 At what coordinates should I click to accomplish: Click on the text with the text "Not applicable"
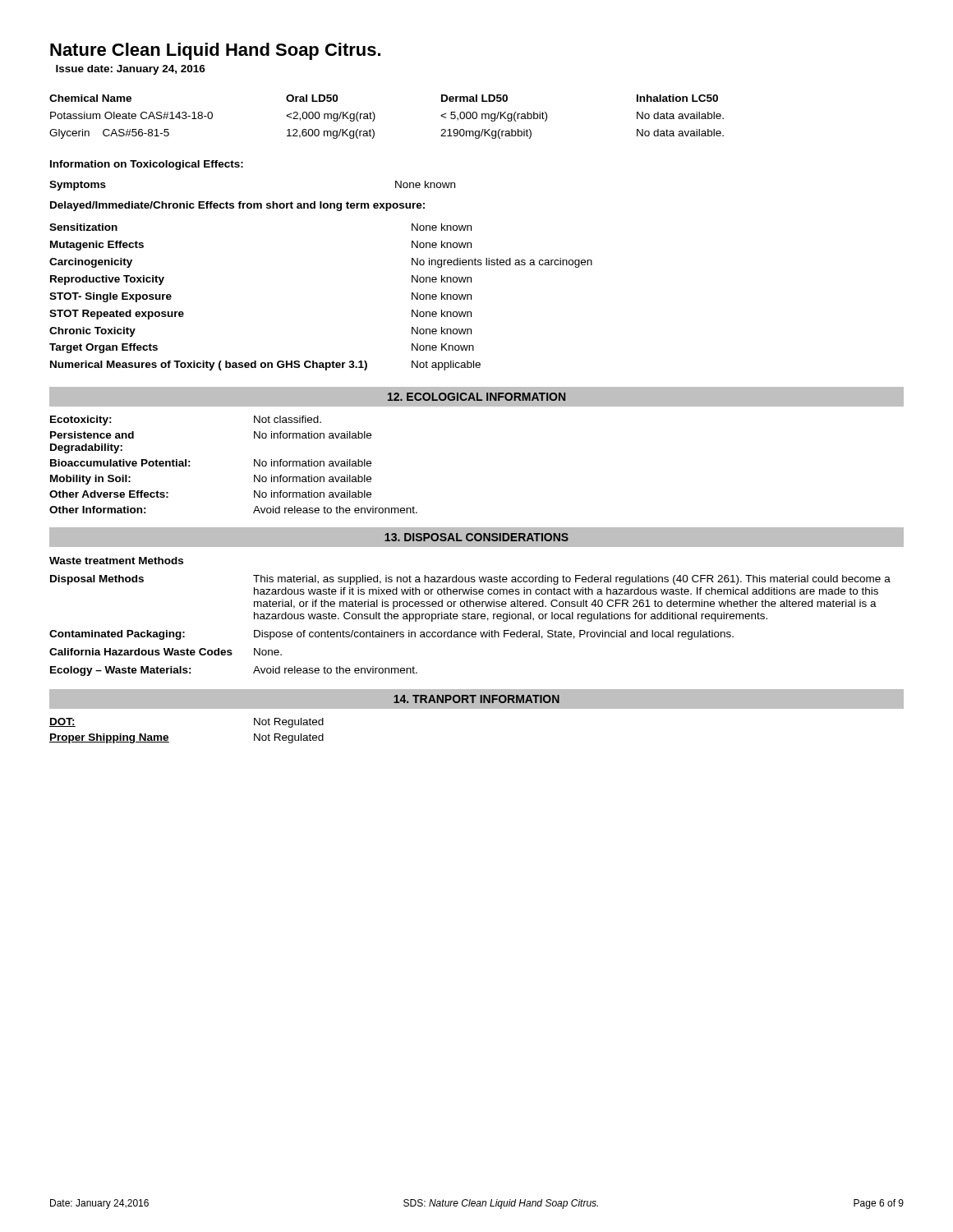(446, 365)
